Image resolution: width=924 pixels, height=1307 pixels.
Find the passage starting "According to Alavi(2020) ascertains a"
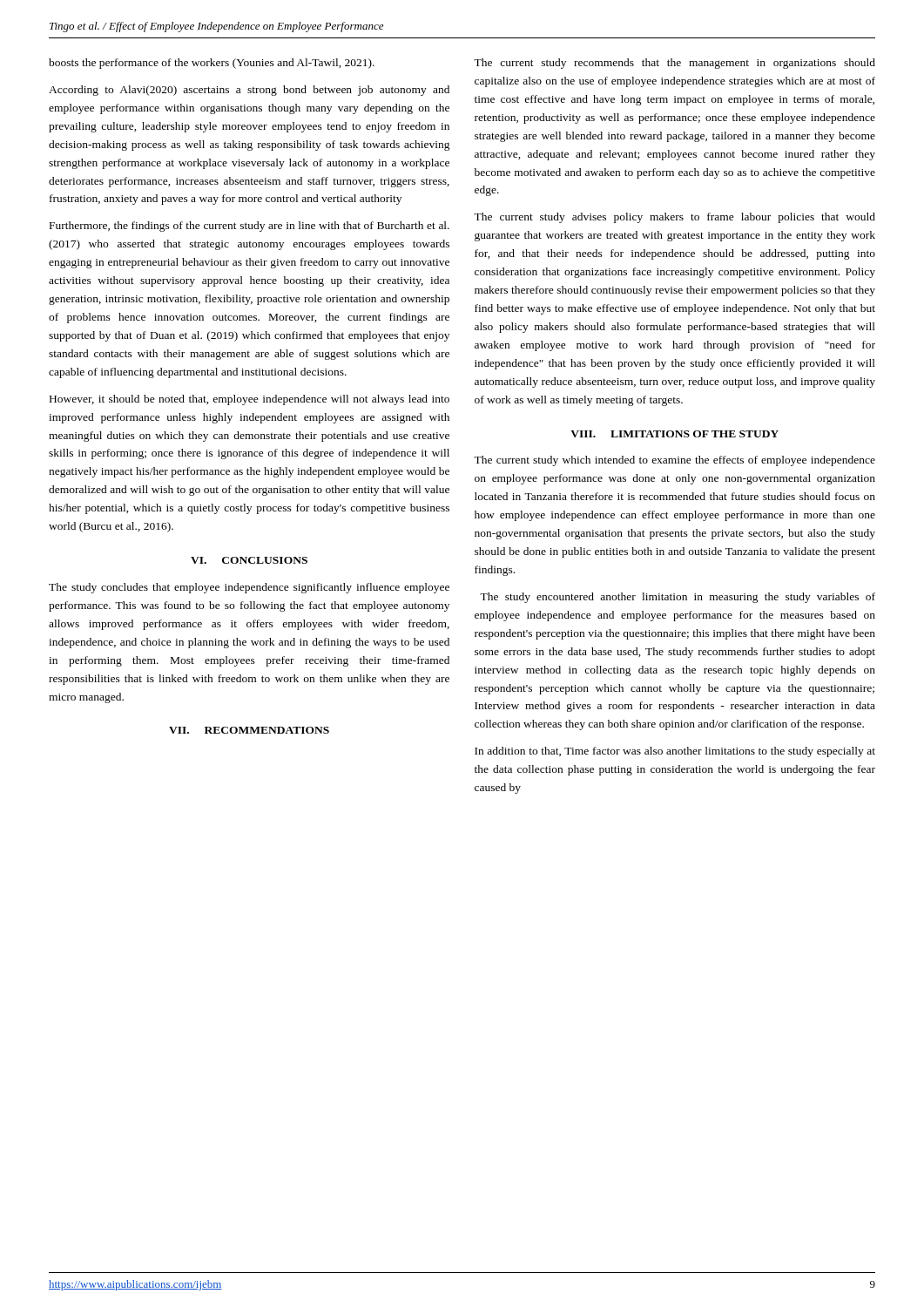249,145
